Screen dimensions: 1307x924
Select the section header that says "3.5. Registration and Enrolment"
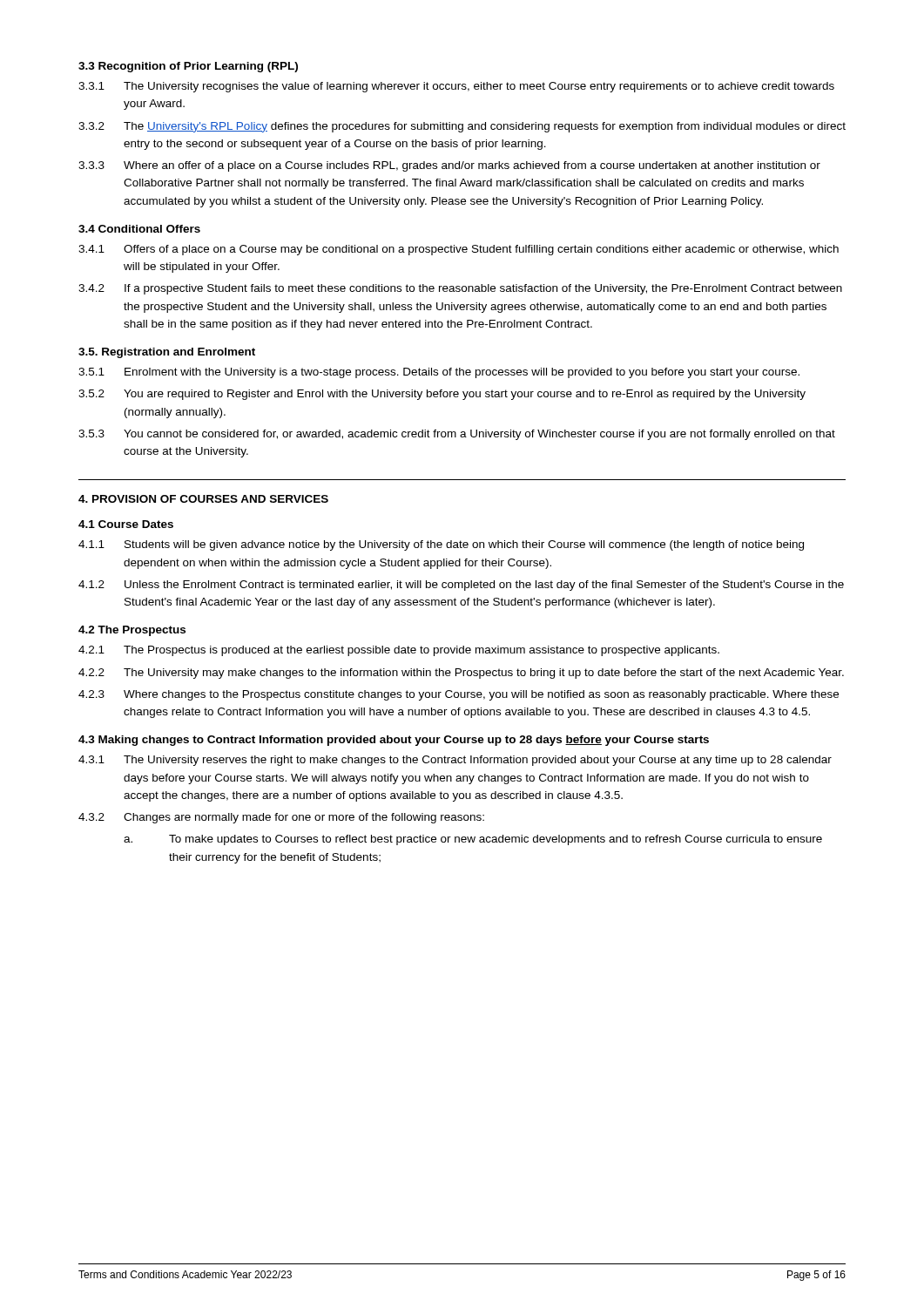point(167,352)
